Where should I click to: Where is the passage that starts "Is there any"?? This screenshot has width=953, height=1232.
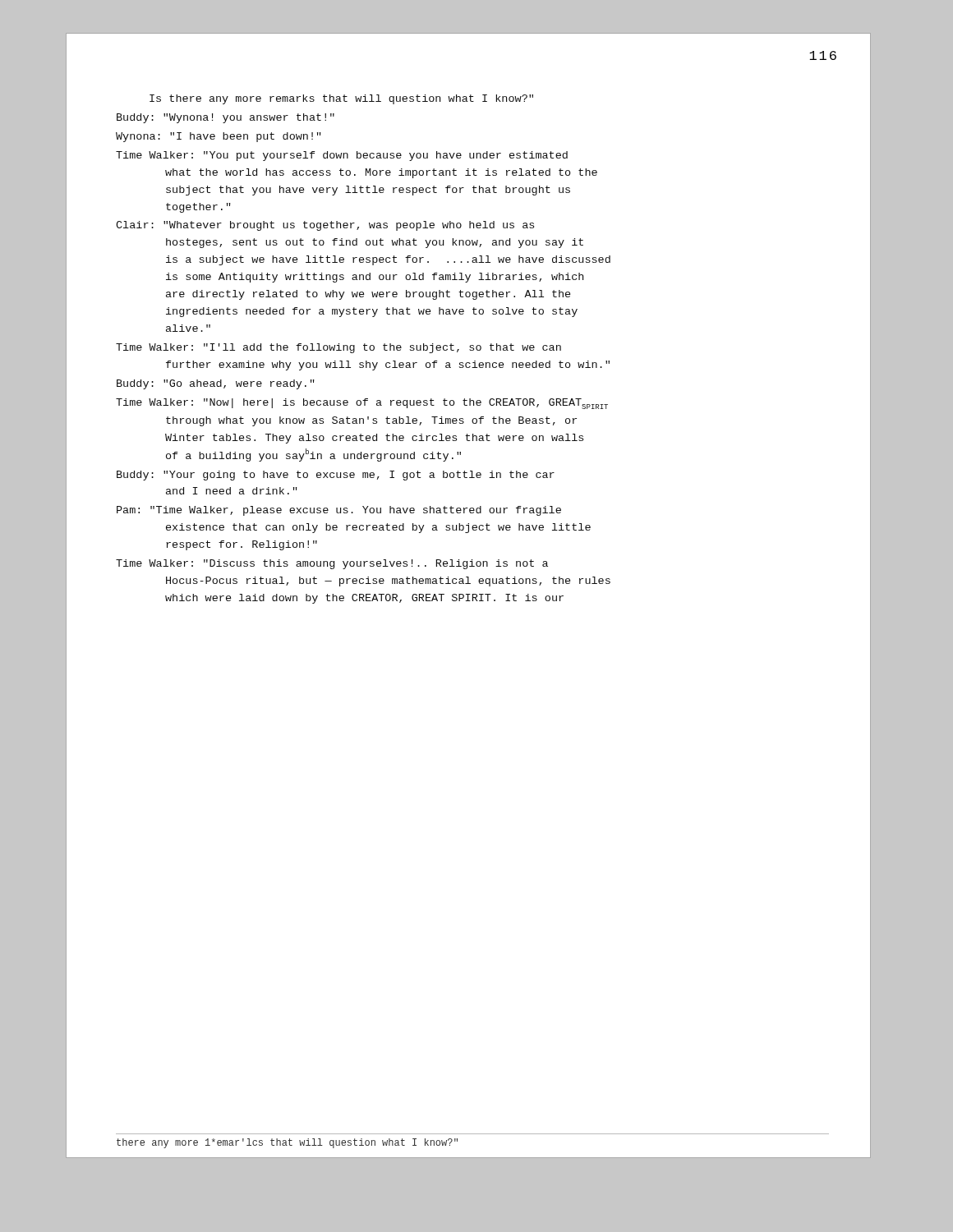(x=342, y=99)
